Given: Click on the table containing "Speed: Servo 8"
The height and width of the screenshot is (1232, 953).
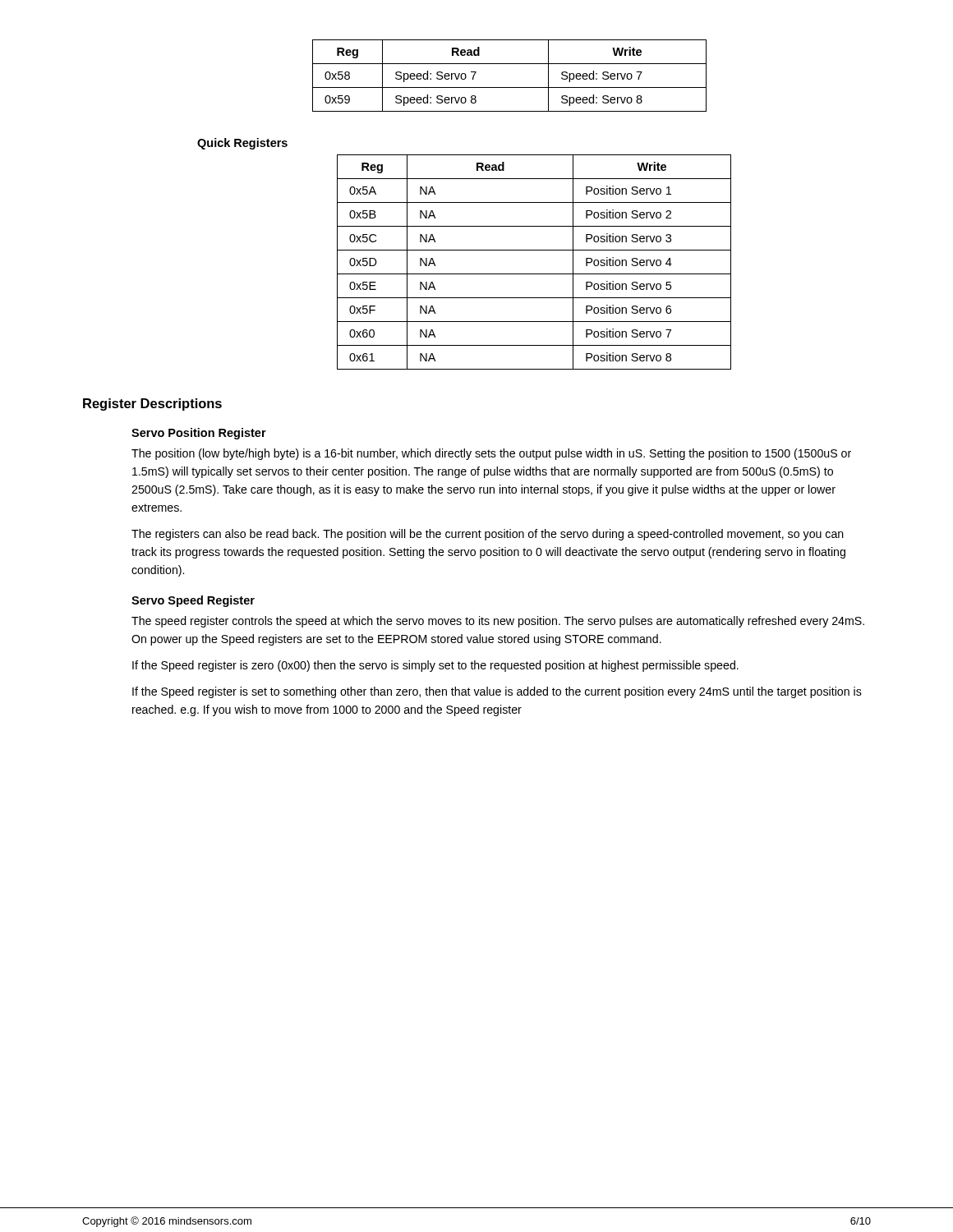Looking at the screenshot, I should point(534,76).
